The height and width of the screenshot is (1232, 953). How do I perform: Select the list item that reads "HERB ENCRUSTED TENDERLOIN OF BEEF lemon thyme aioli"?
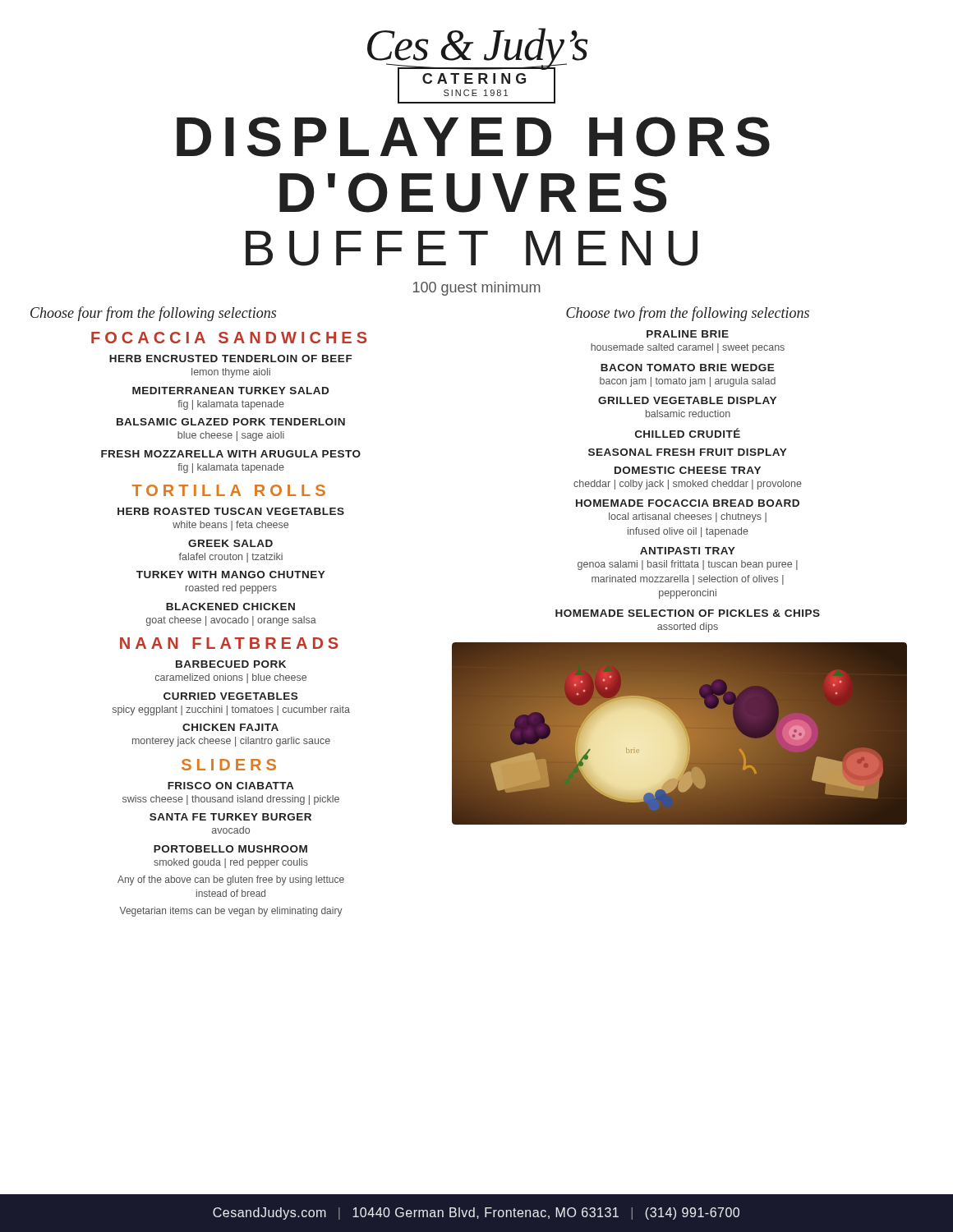pos(231,366)
